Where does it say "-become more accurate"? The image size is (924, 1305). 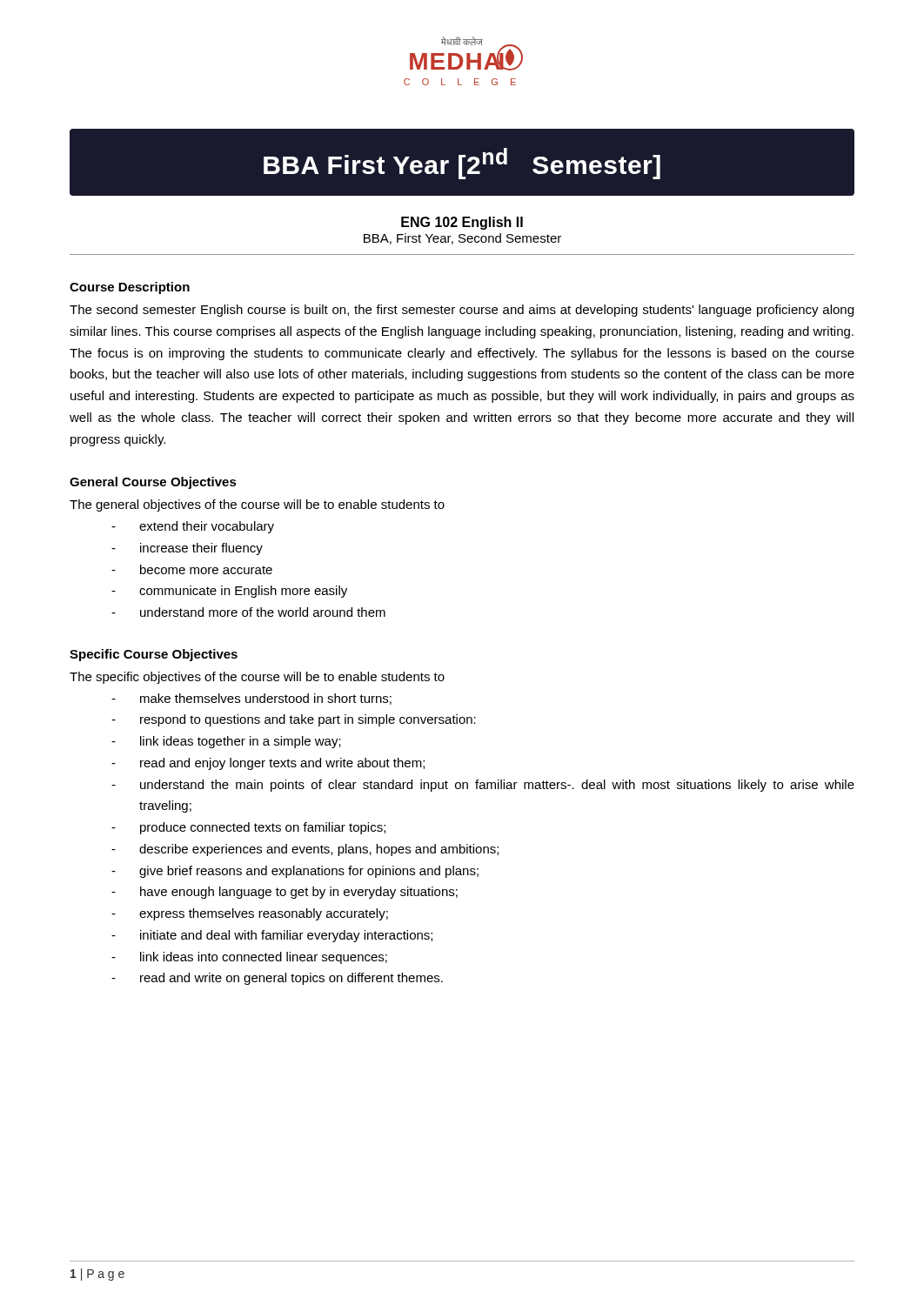[192, 569]
